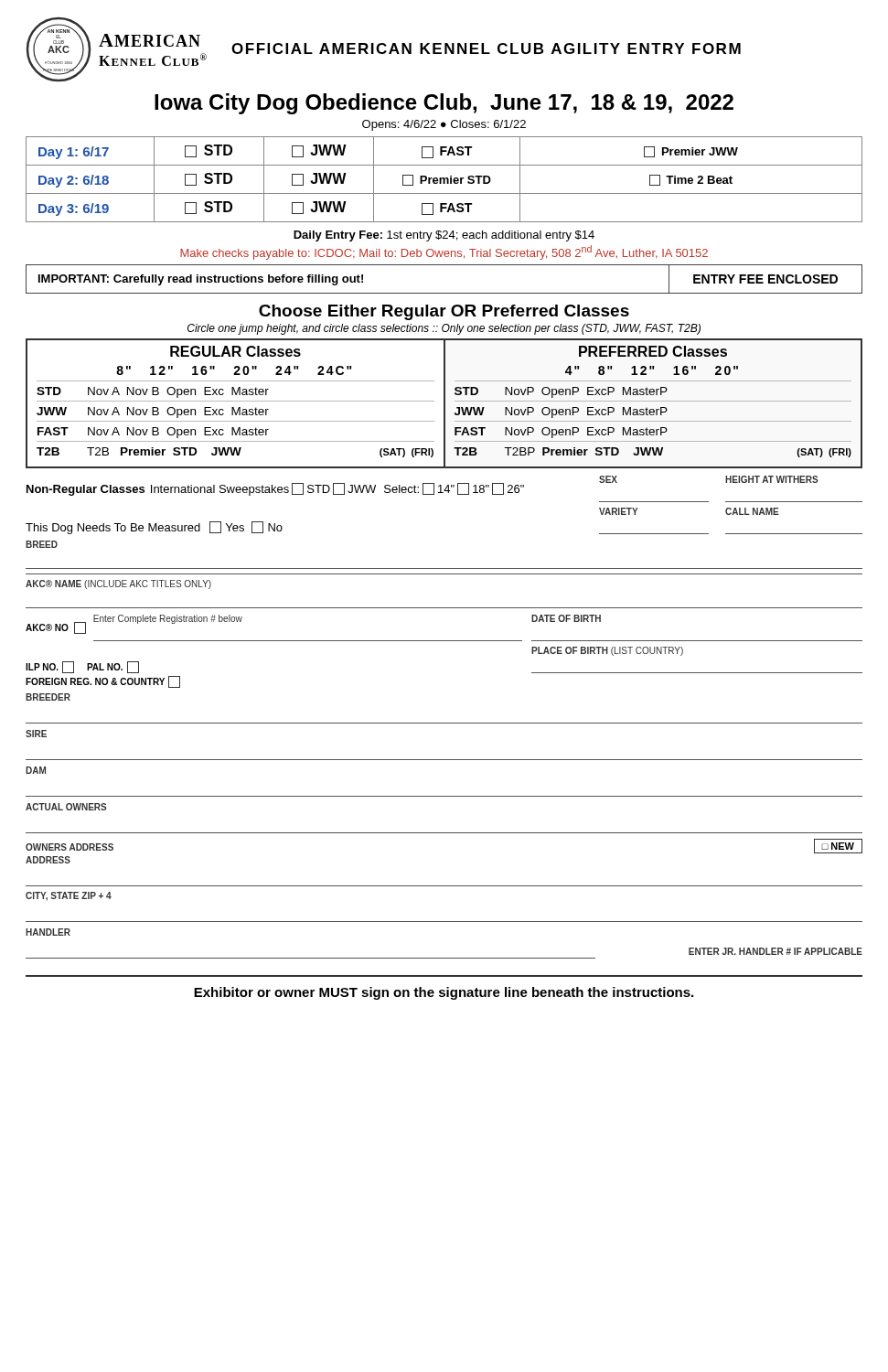Screen dimensions: 1372x888
Task: Locate the element starting "This Dog Needs"
Action: coord(154,528)
